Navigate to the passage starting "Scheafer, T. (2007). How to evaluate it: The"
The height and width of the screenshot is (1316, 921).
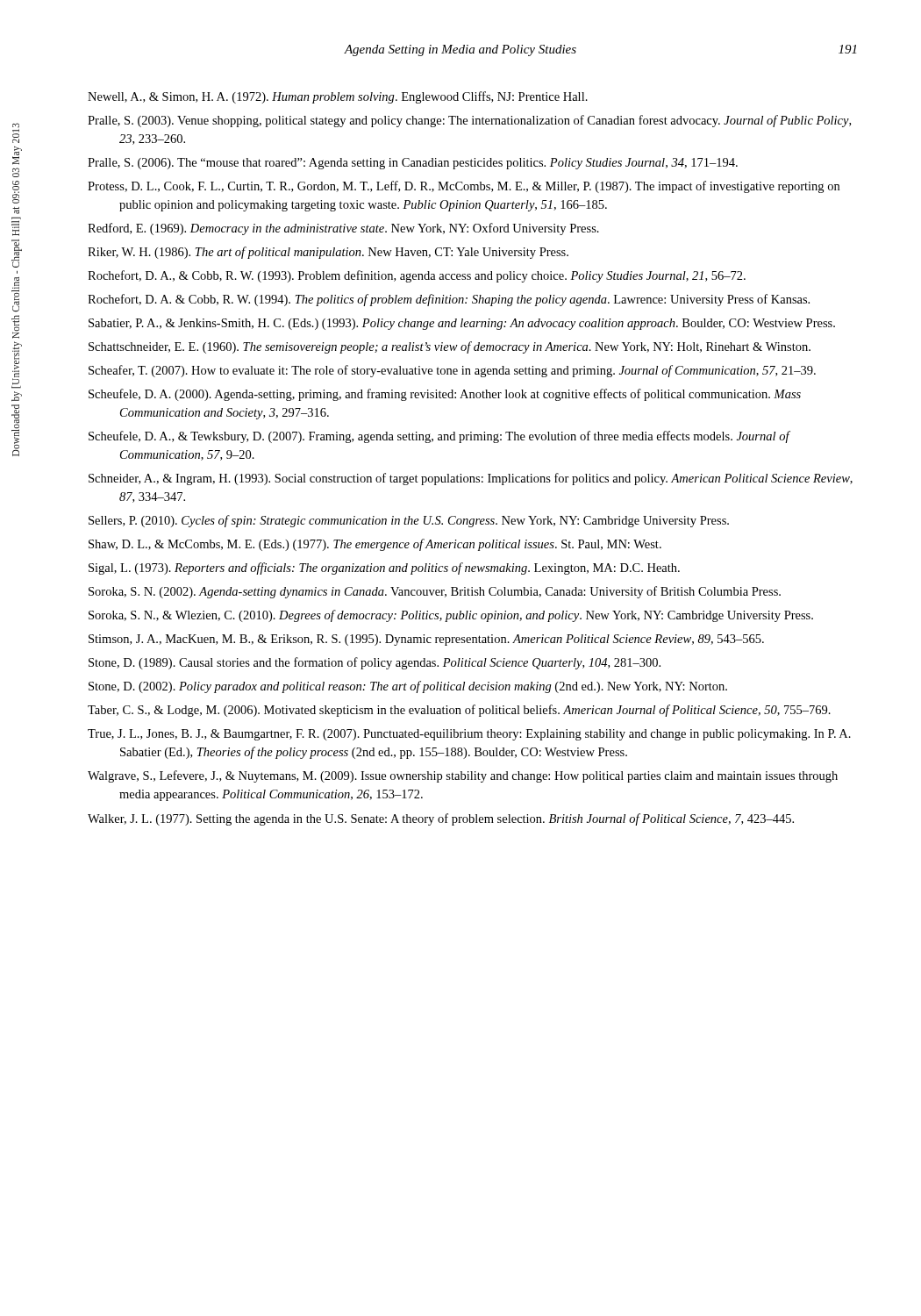452,370
